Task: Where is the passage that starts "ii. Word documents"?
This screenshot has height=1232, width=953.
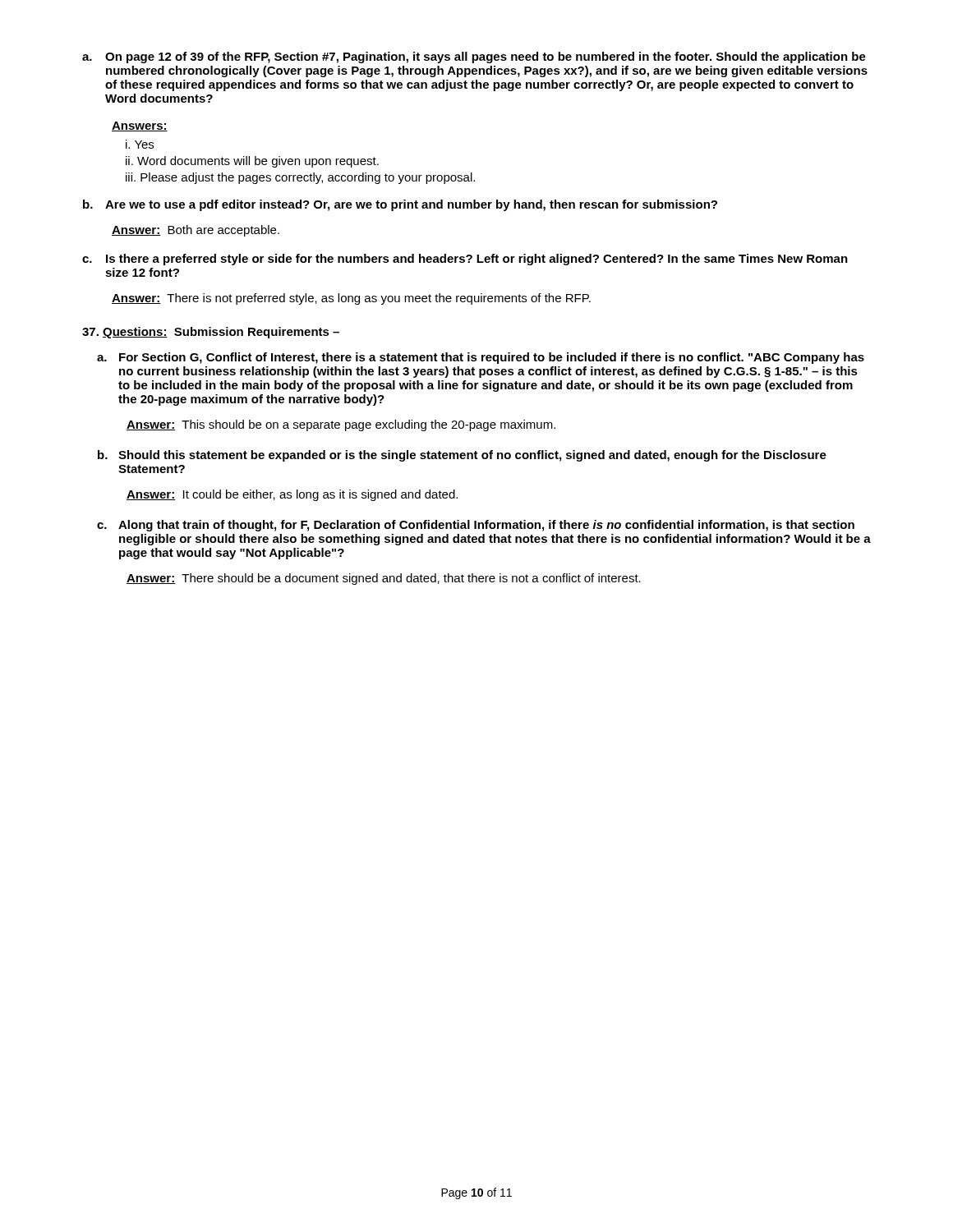Action: pyautogui.click(x=252, y=161)
